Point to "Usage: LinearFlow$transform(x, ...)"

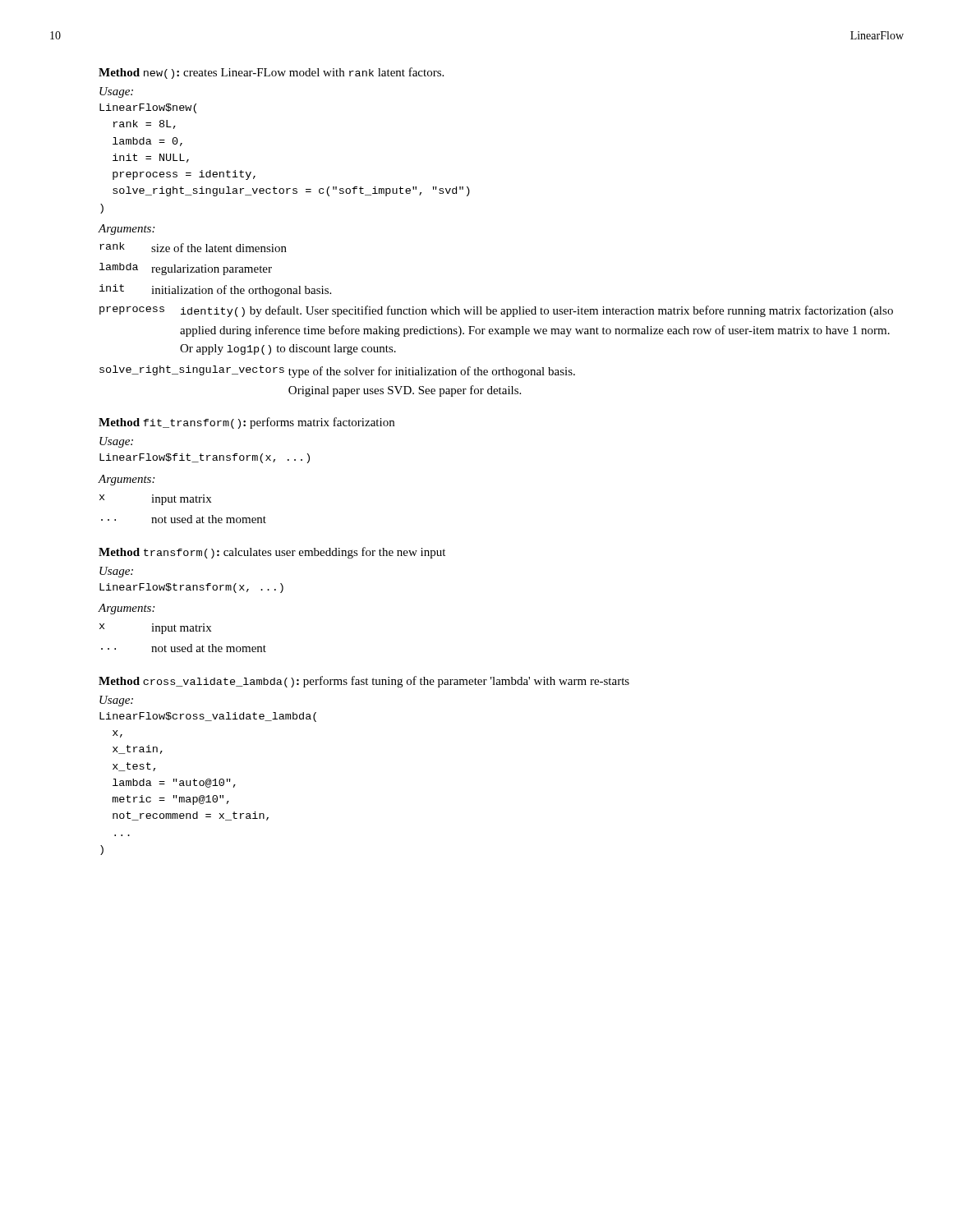[x=116, y=572]
